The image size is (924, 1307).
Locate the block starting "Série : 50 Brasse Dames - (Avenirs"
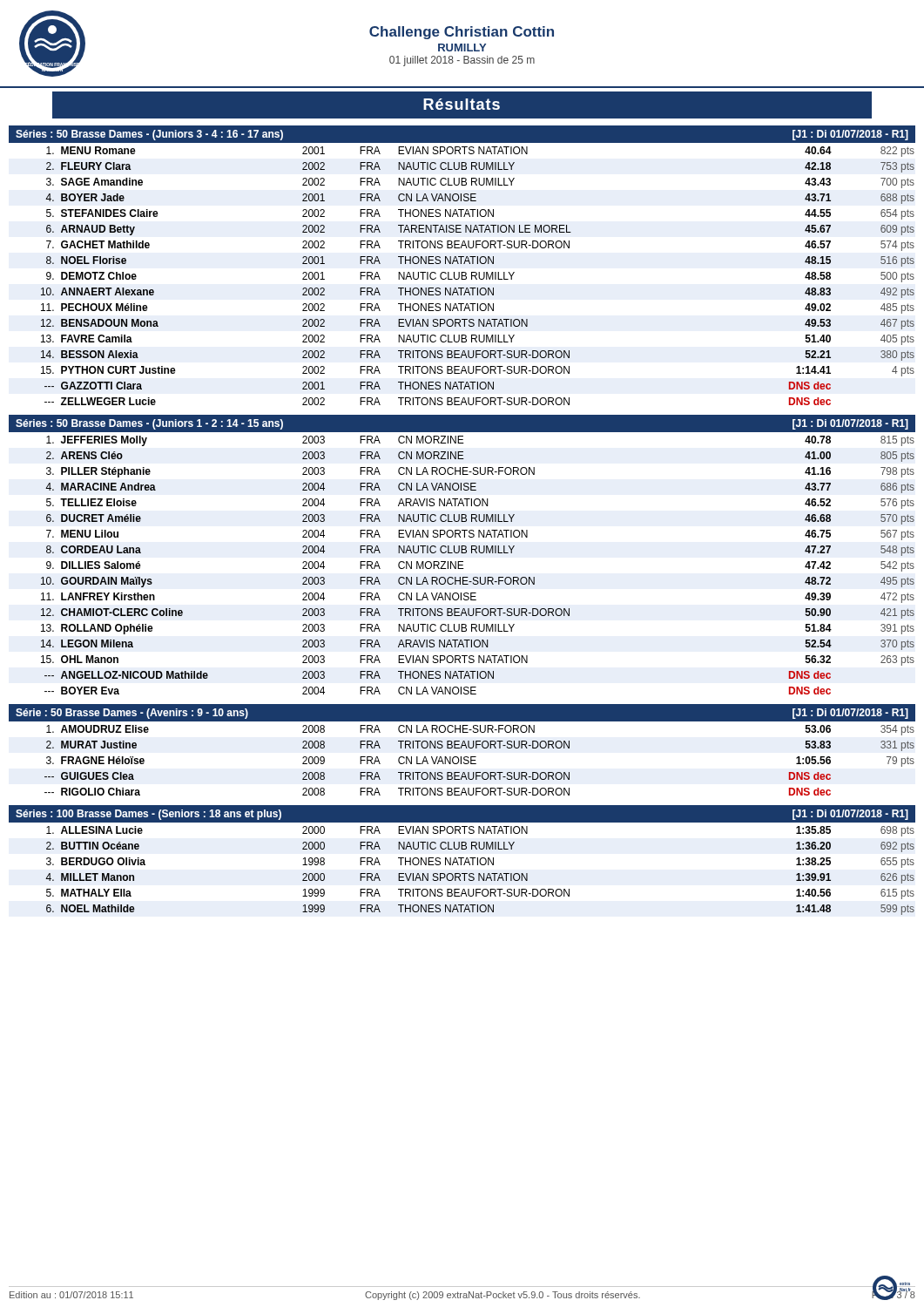(x=462, y=713)
